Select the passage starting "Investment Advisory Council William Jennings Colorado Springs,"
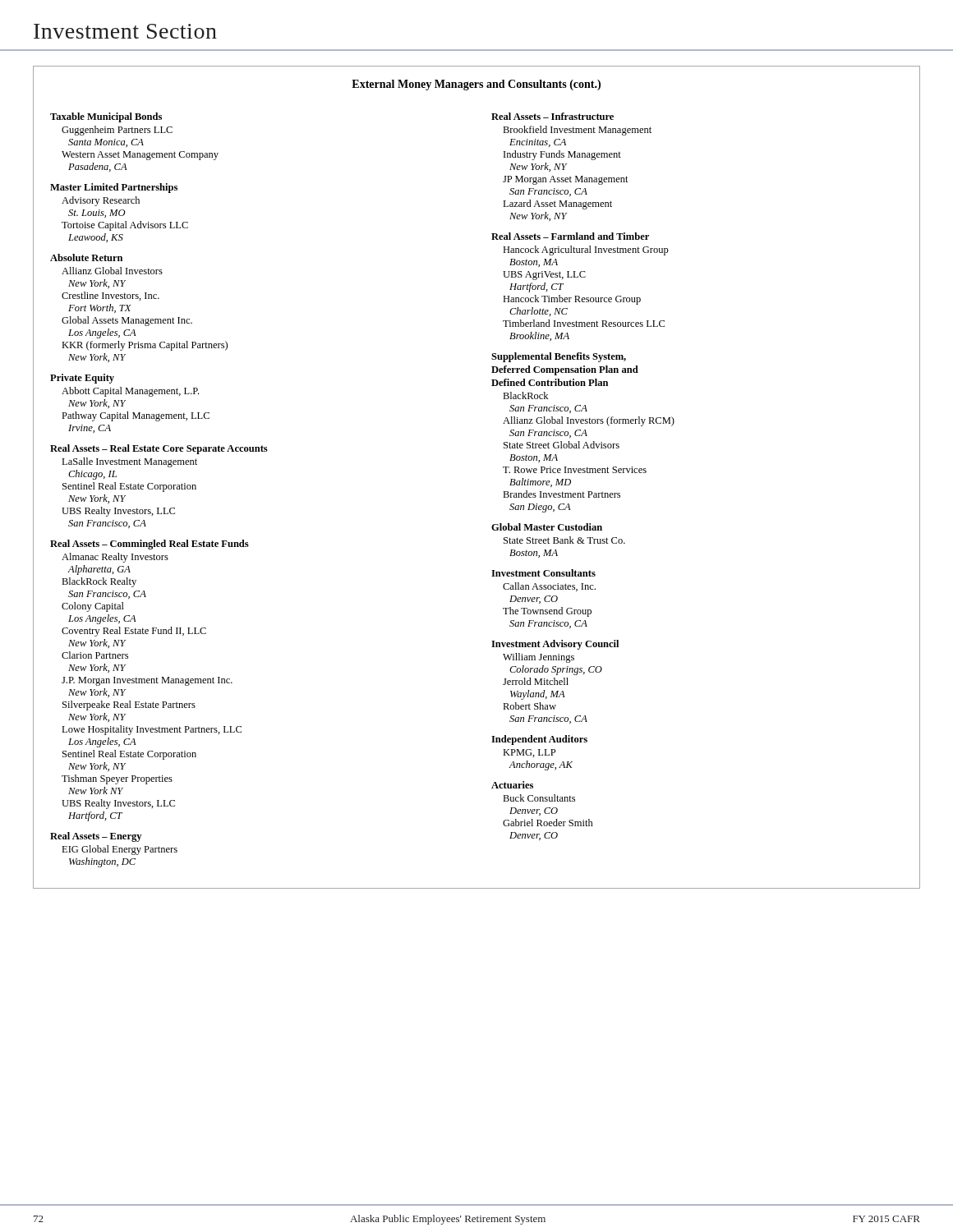This screenshot has height=1232, width=953. click(x=555, y=645)
